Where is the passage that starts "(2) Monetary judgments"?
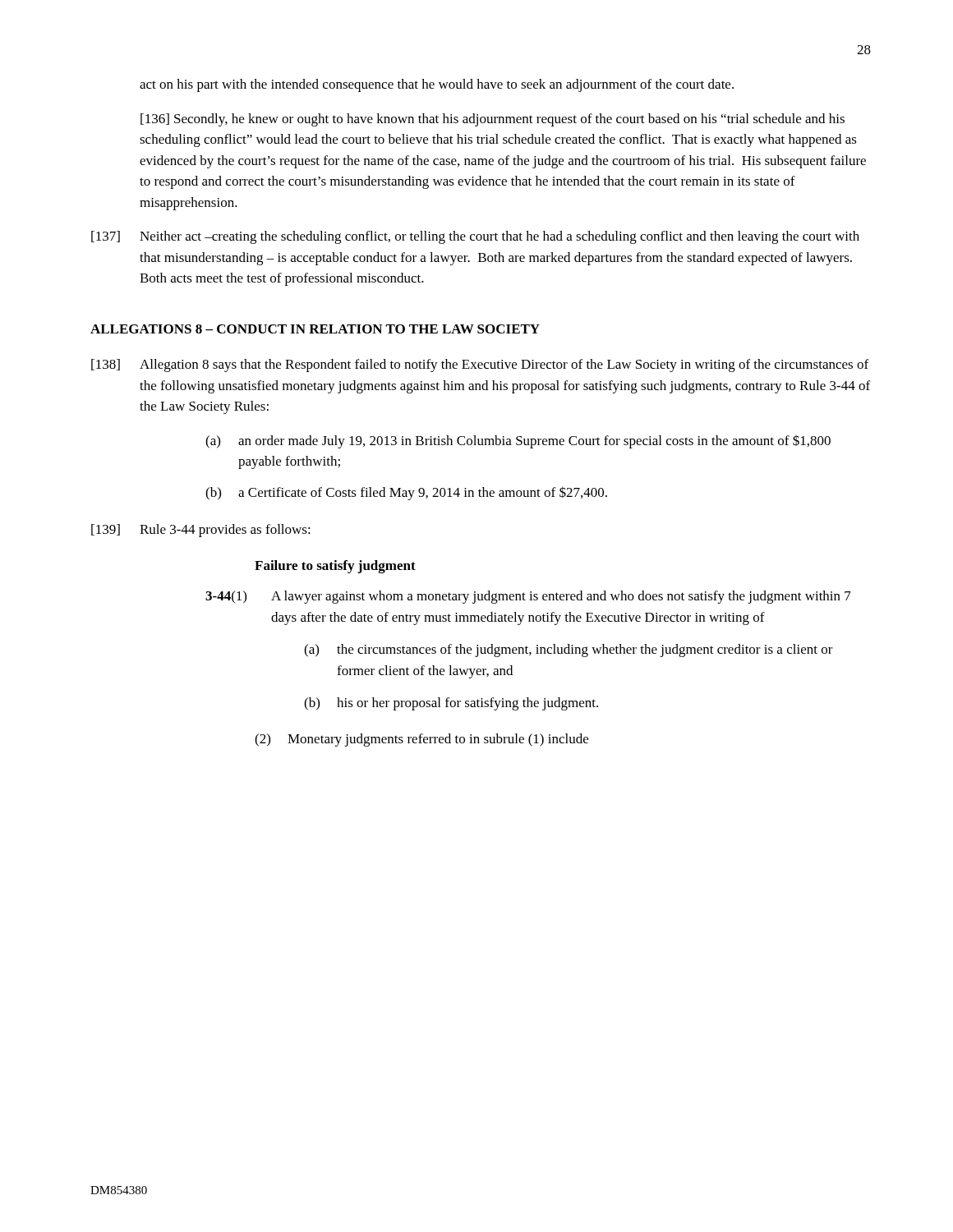Image resolution: width=953 pixels, height=1232 pixels. point(422,739)
